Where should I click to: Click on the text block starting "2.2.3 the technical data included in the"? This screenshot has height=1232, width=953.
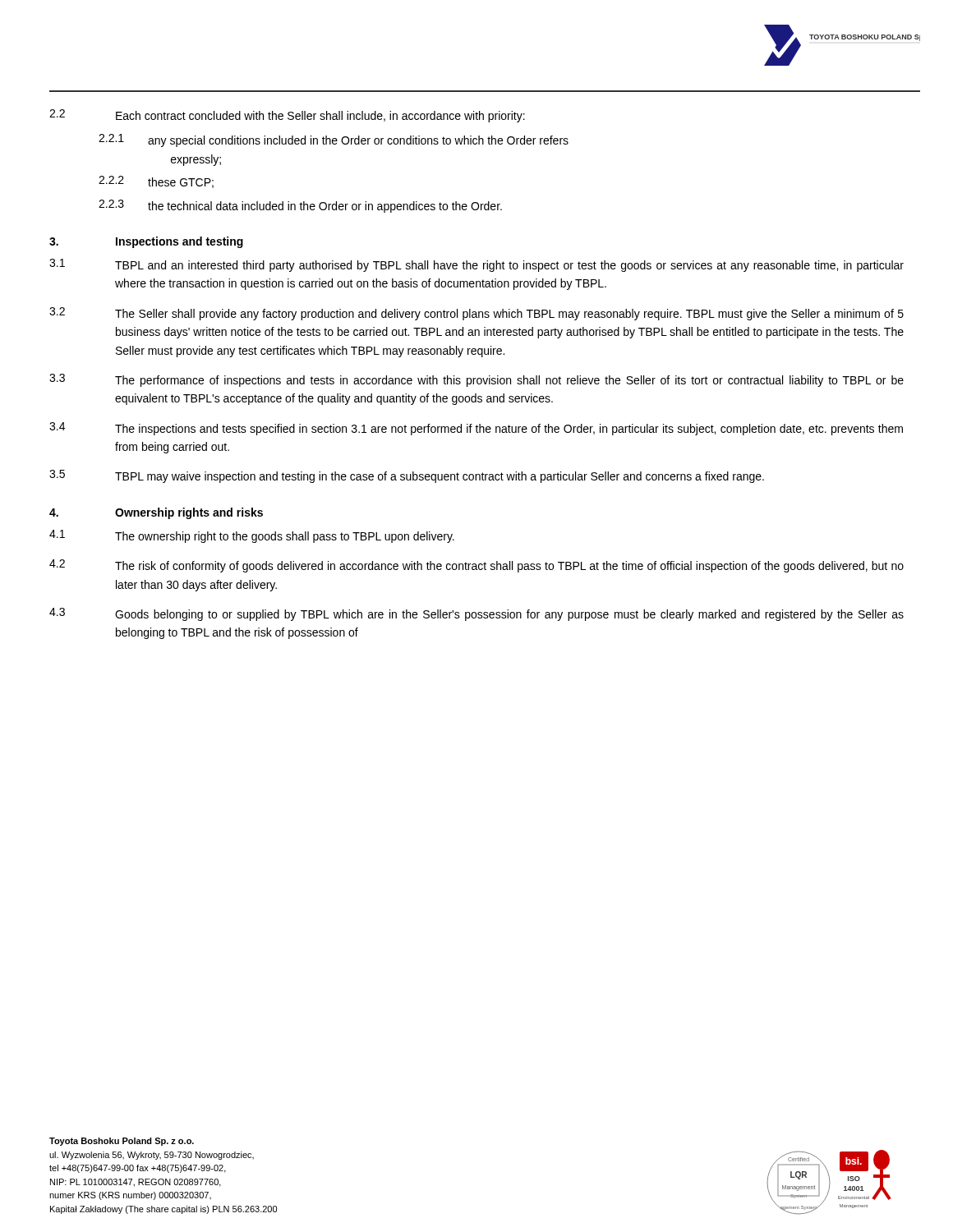point(501,206)
